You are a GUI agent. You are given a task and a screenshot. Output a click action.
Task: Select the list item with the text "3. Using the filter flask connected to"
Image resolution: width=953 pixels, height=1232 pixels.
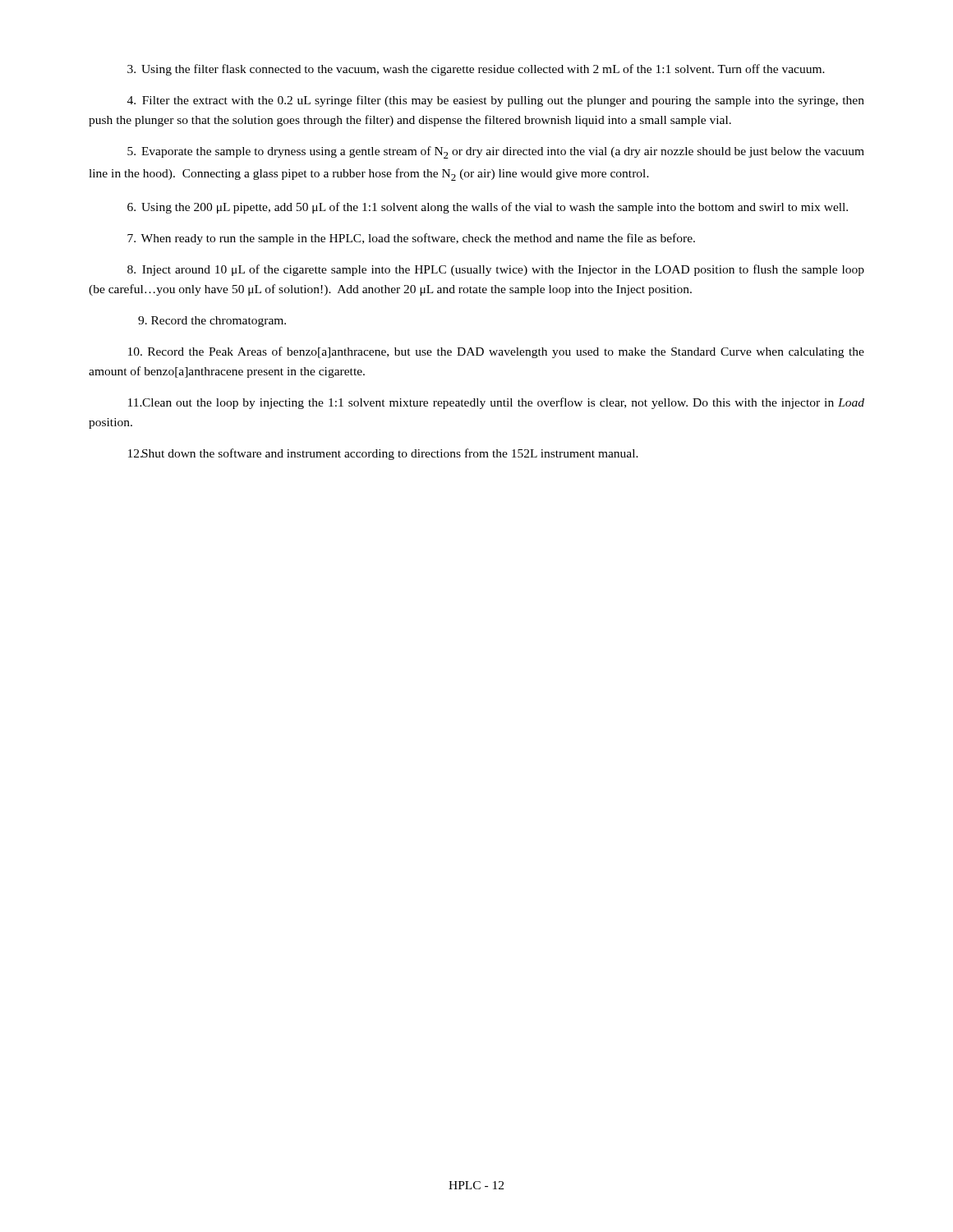pyautogui.click(x=457, y=69)
